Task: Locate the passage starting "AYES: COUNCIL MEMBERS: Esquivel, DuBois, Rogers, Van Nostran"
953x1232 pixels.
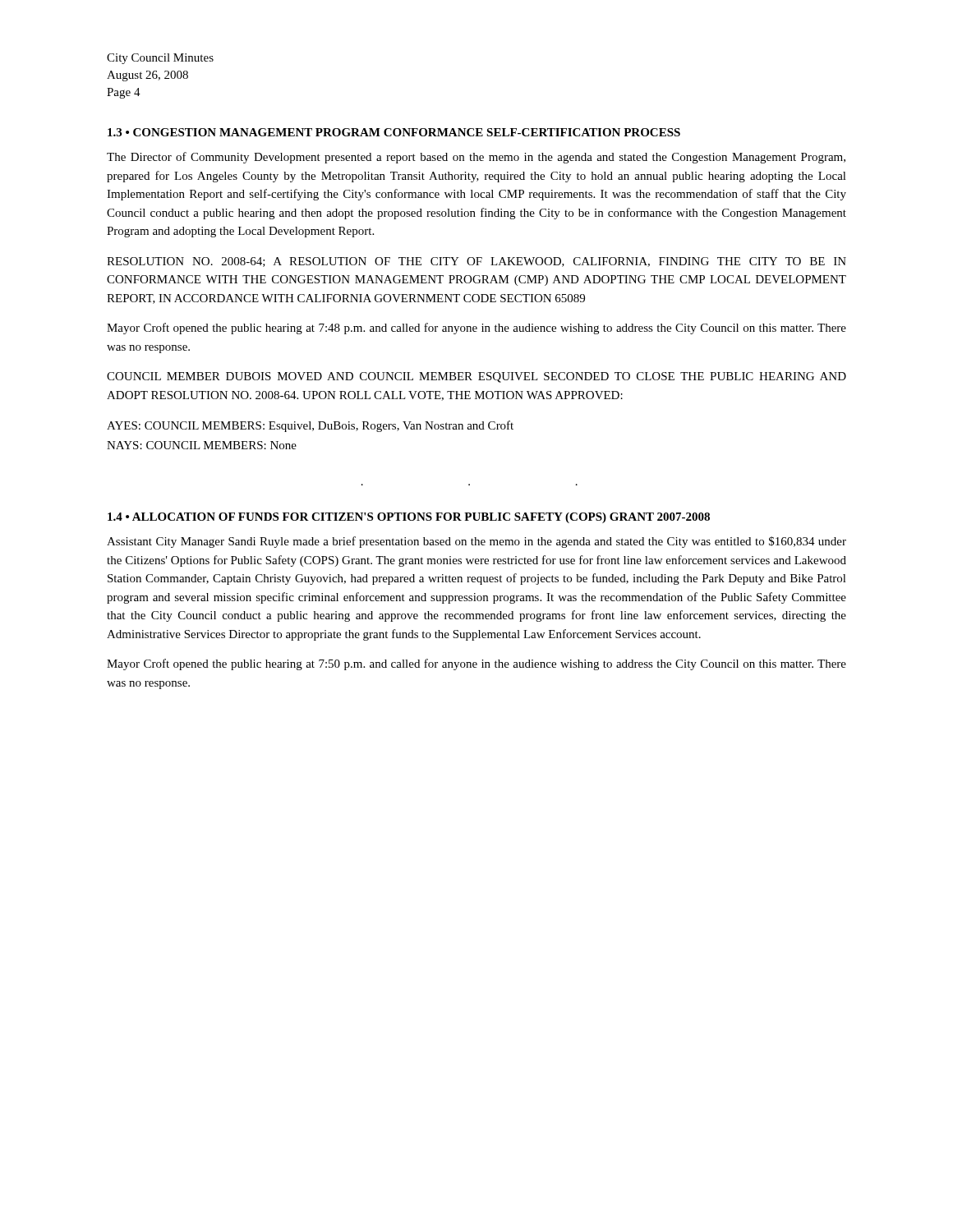Action: [x=310, y=435]
